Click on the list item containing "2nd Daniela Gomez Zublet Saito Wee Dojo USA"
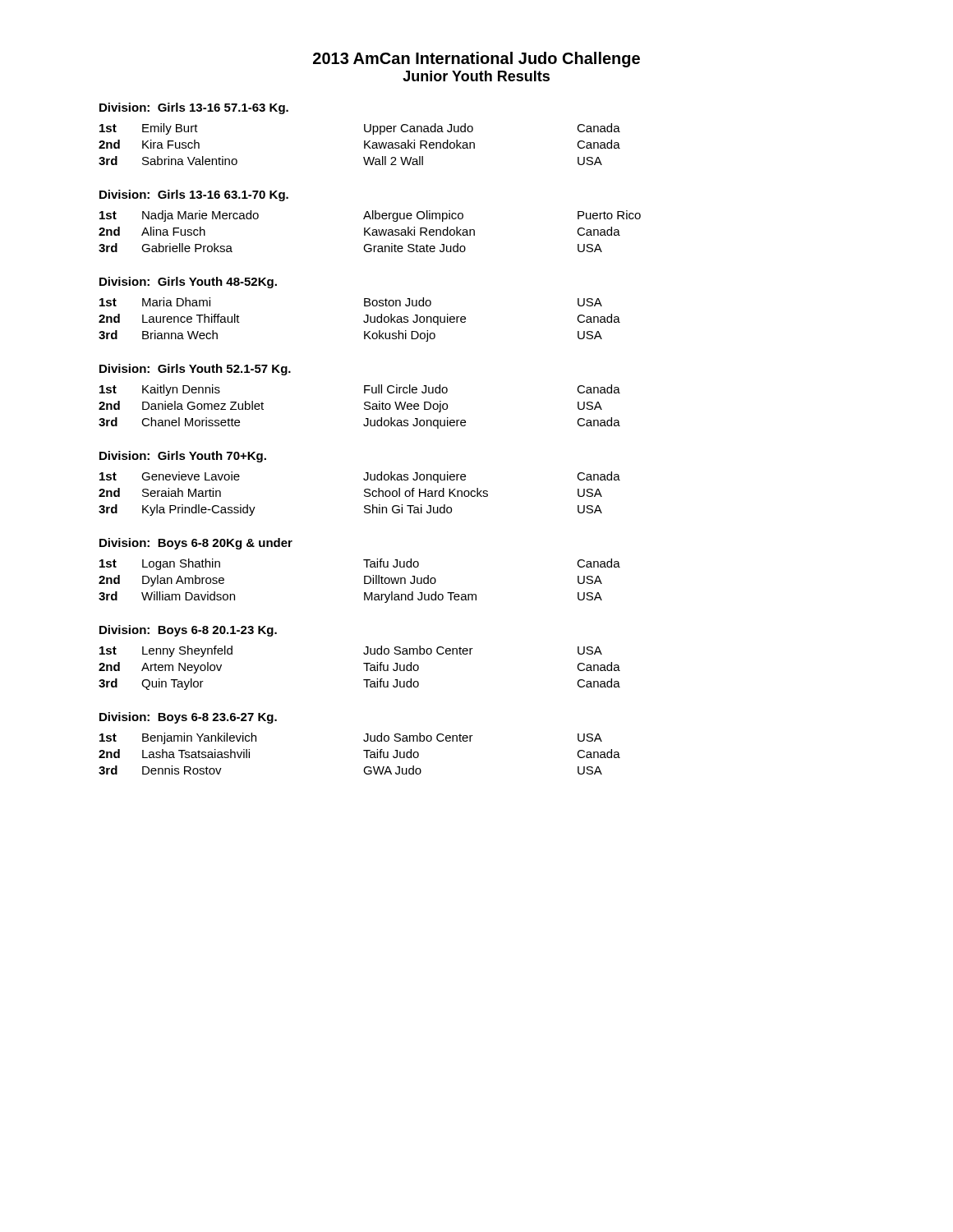Viewport: 953px width, 1232px height. coord(387,405)
